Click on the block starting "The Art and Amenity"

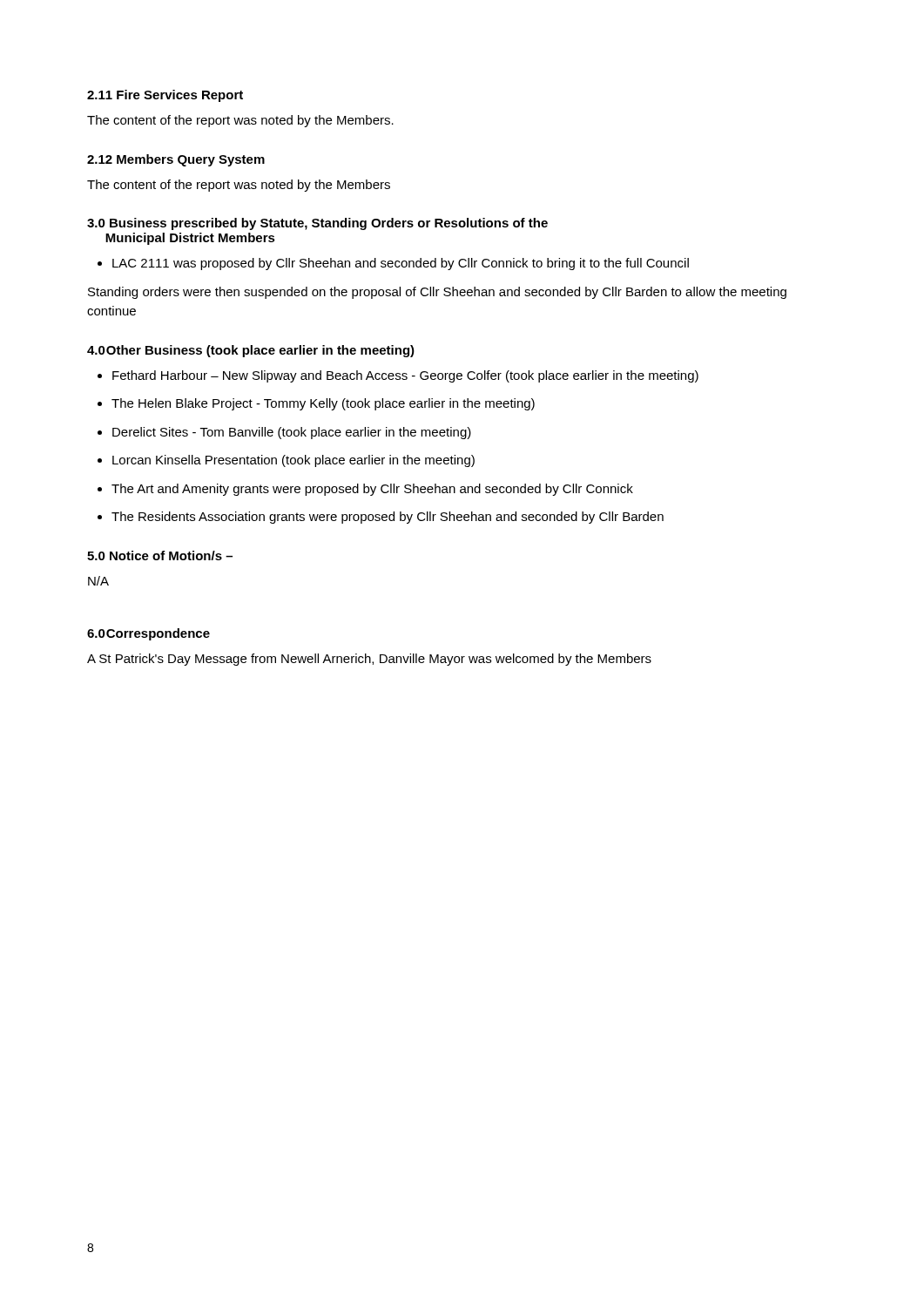click(x=474, y=489)
